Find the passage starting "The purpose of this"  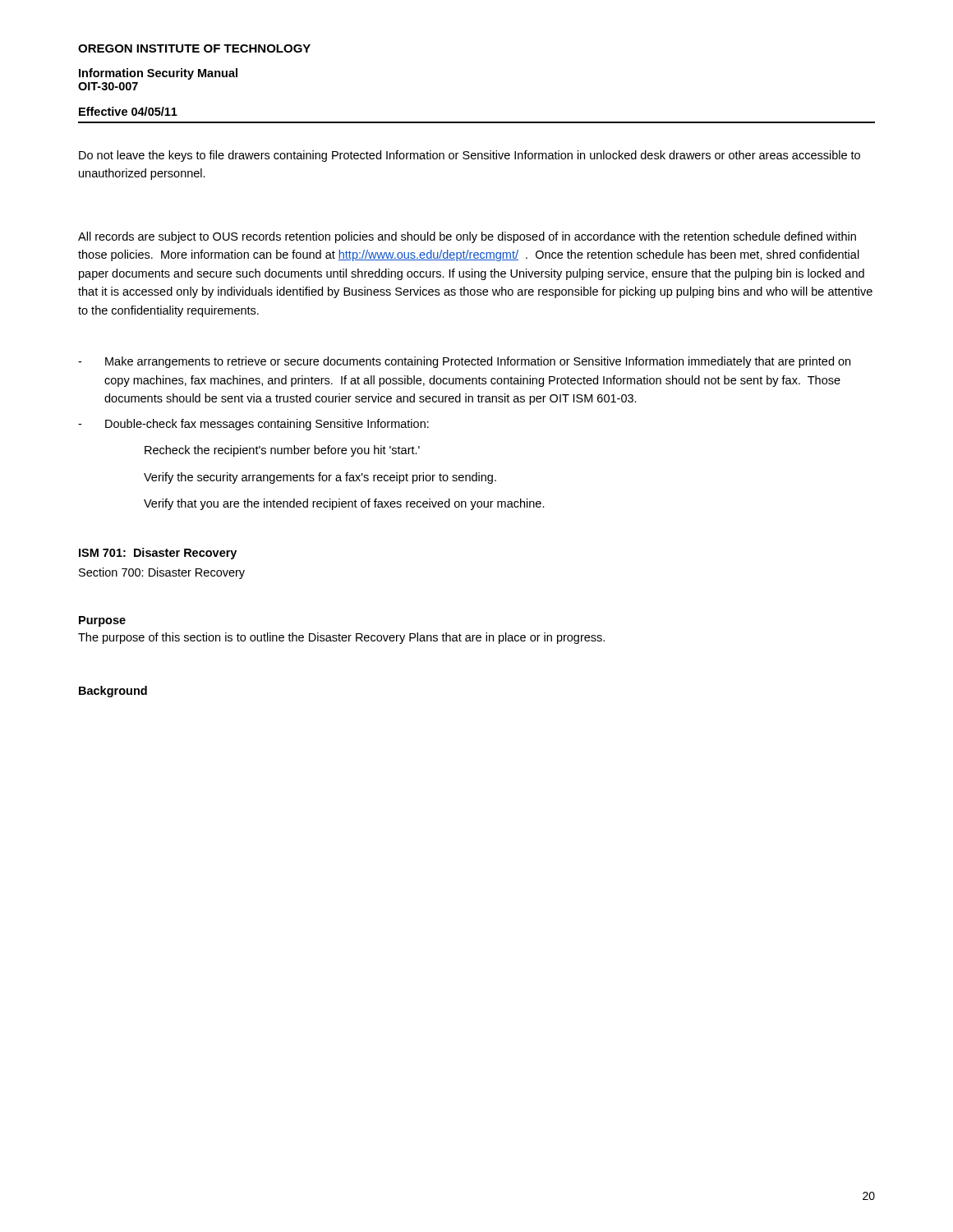click(x=342, y=637)
